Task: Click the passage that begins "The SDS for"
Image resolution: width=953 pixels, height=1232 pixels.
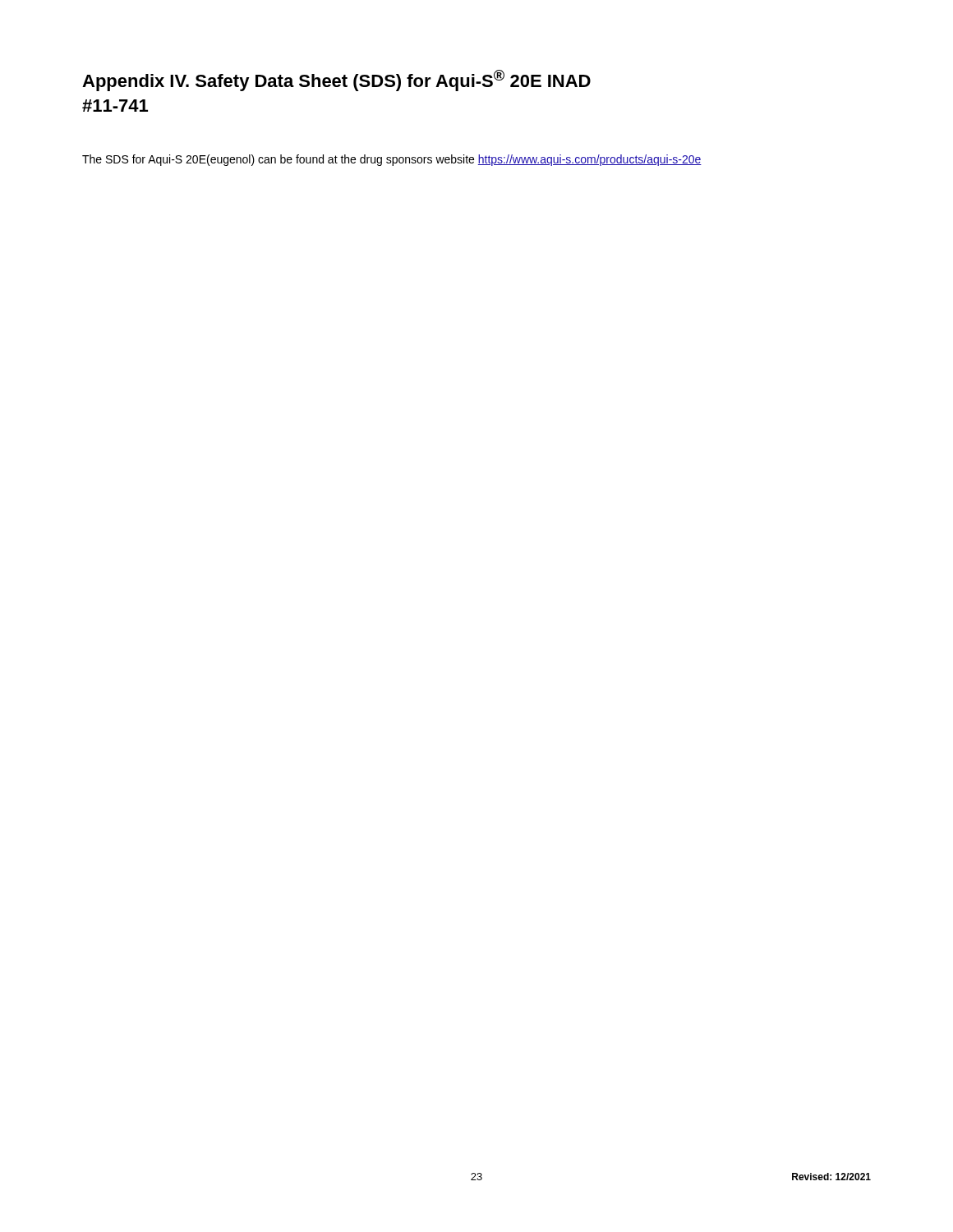Action: tap(392, 159)
